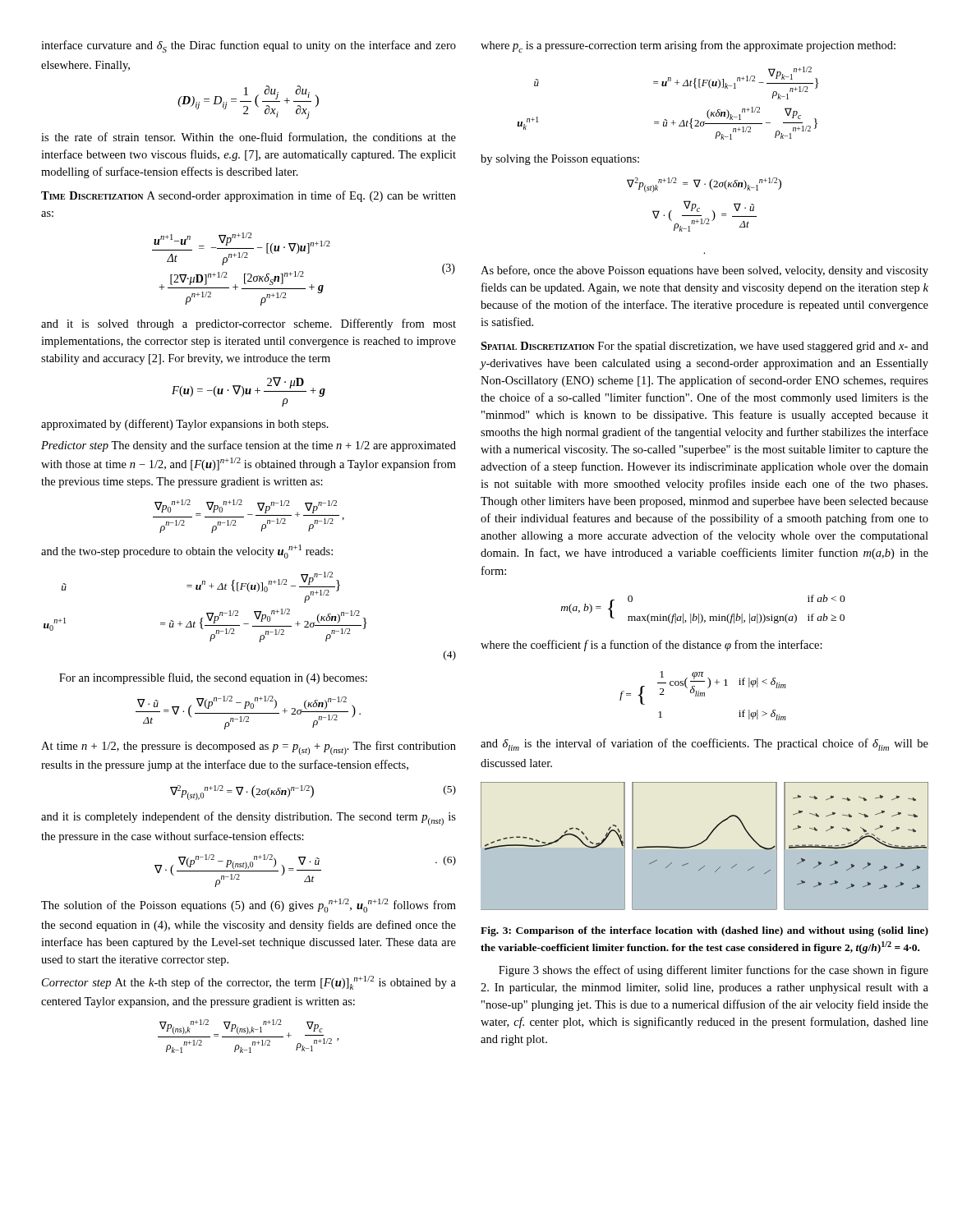Locate the block of text that opens with "Figure 3 shows the effect of using"
The width and height of the screenshot is (953, 1232).
point(704,1005)
